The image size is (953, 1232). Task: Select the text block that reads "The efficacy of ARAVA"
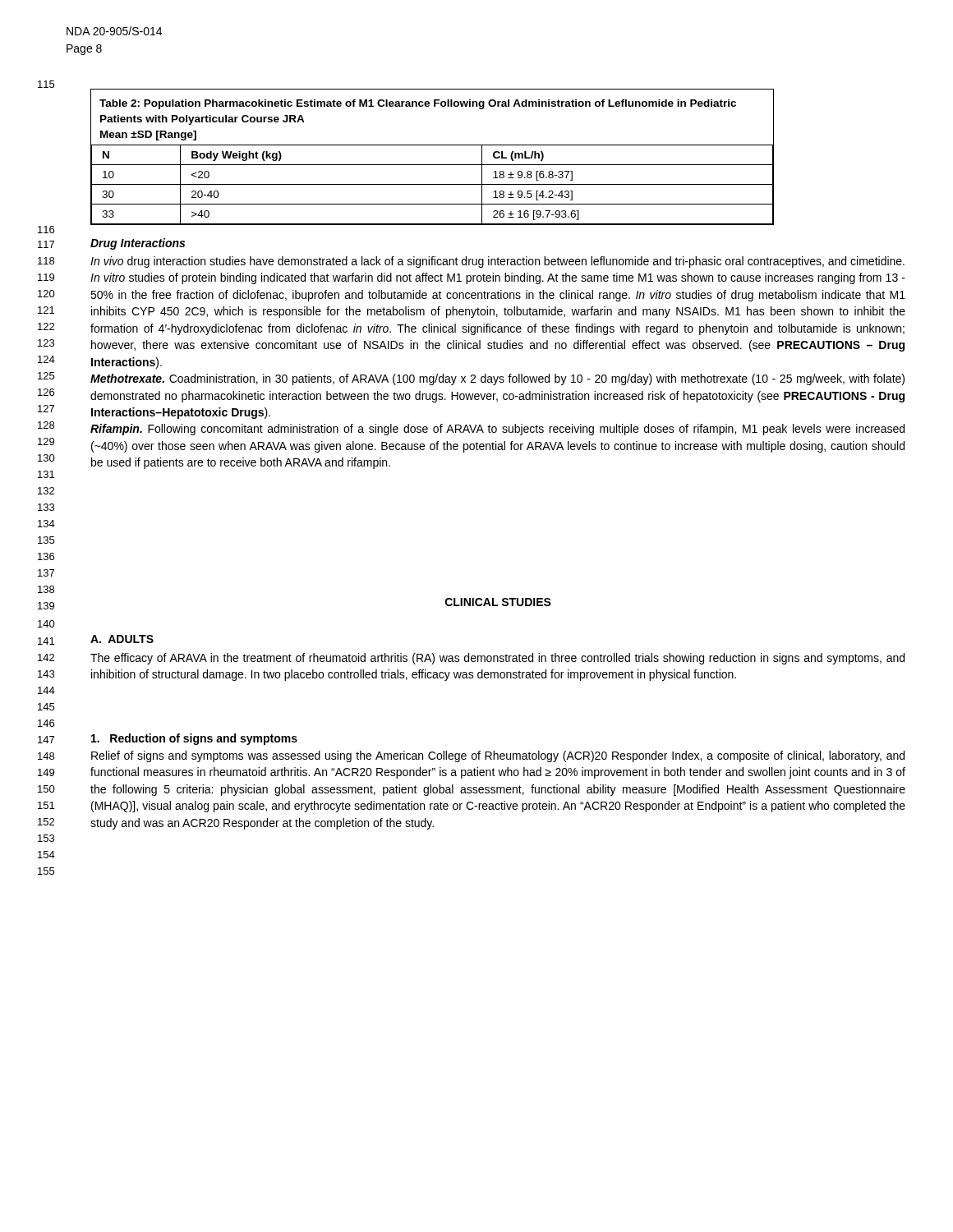(x=498, y=666)
